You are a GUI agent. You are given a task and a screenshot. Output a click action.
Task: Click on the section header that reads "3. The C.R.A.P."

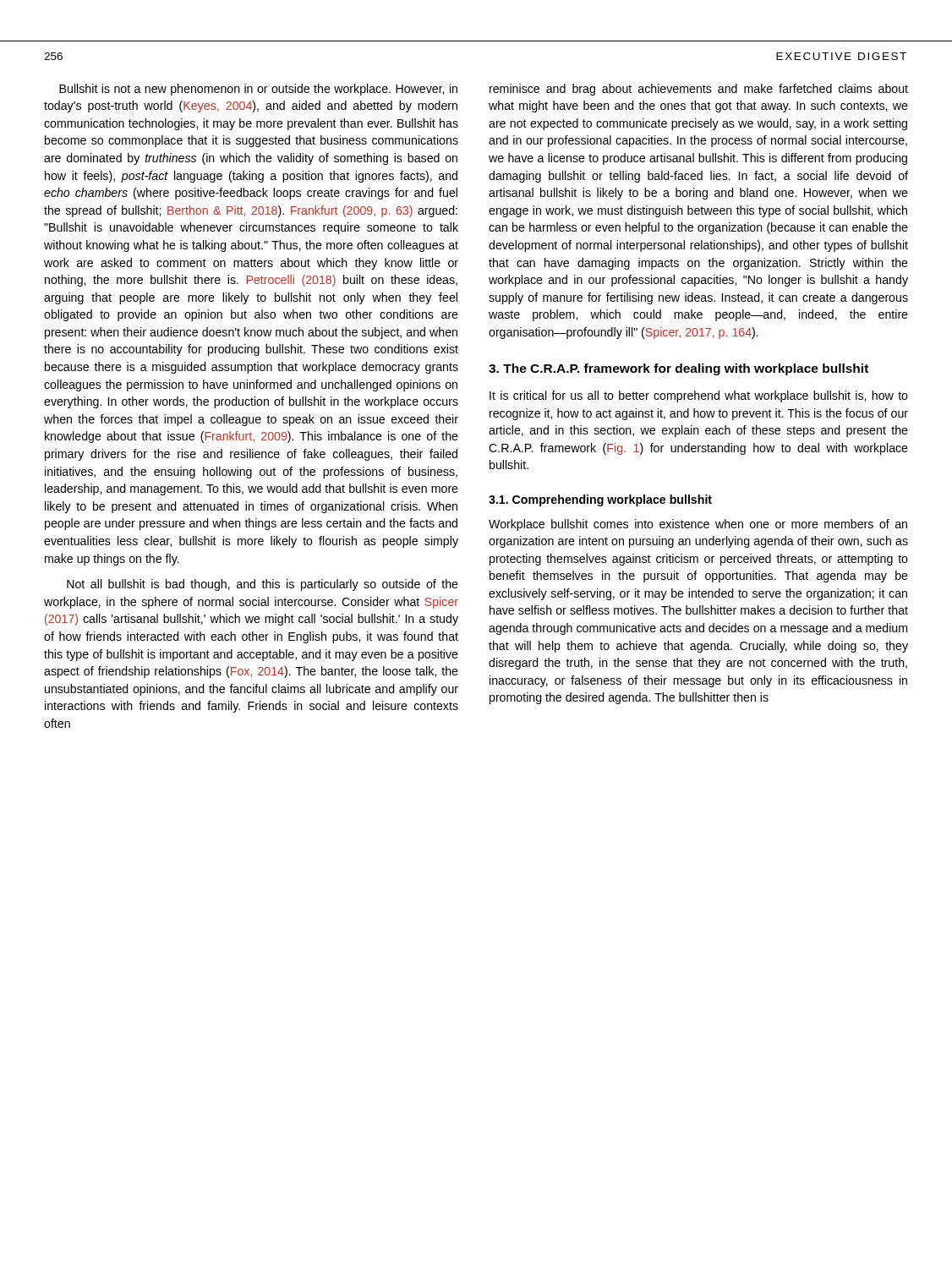[x=679, y=369]
